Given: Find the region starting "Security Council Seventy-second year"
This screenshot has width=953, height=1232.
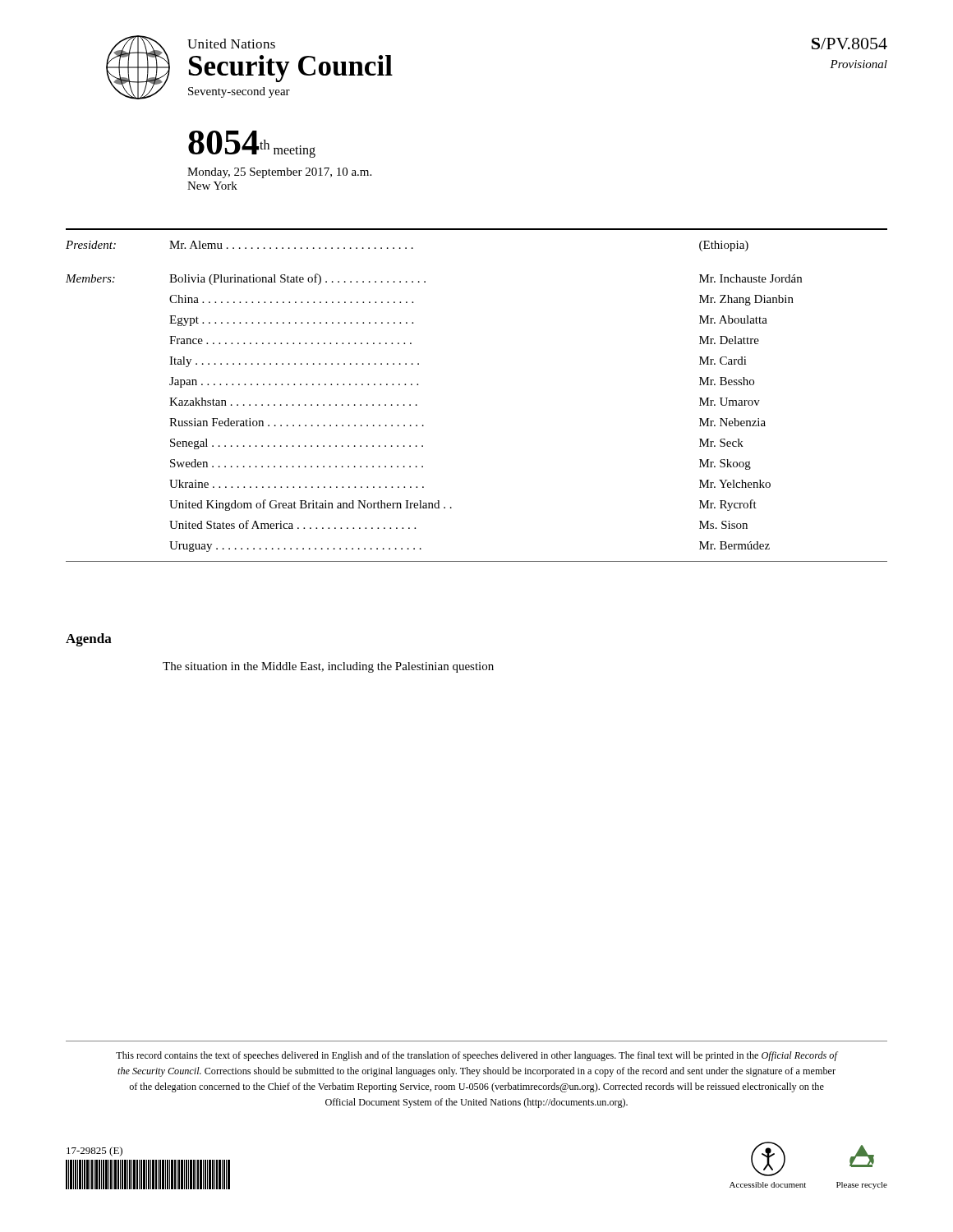Looking at the screenshot, I should point(290,75).
